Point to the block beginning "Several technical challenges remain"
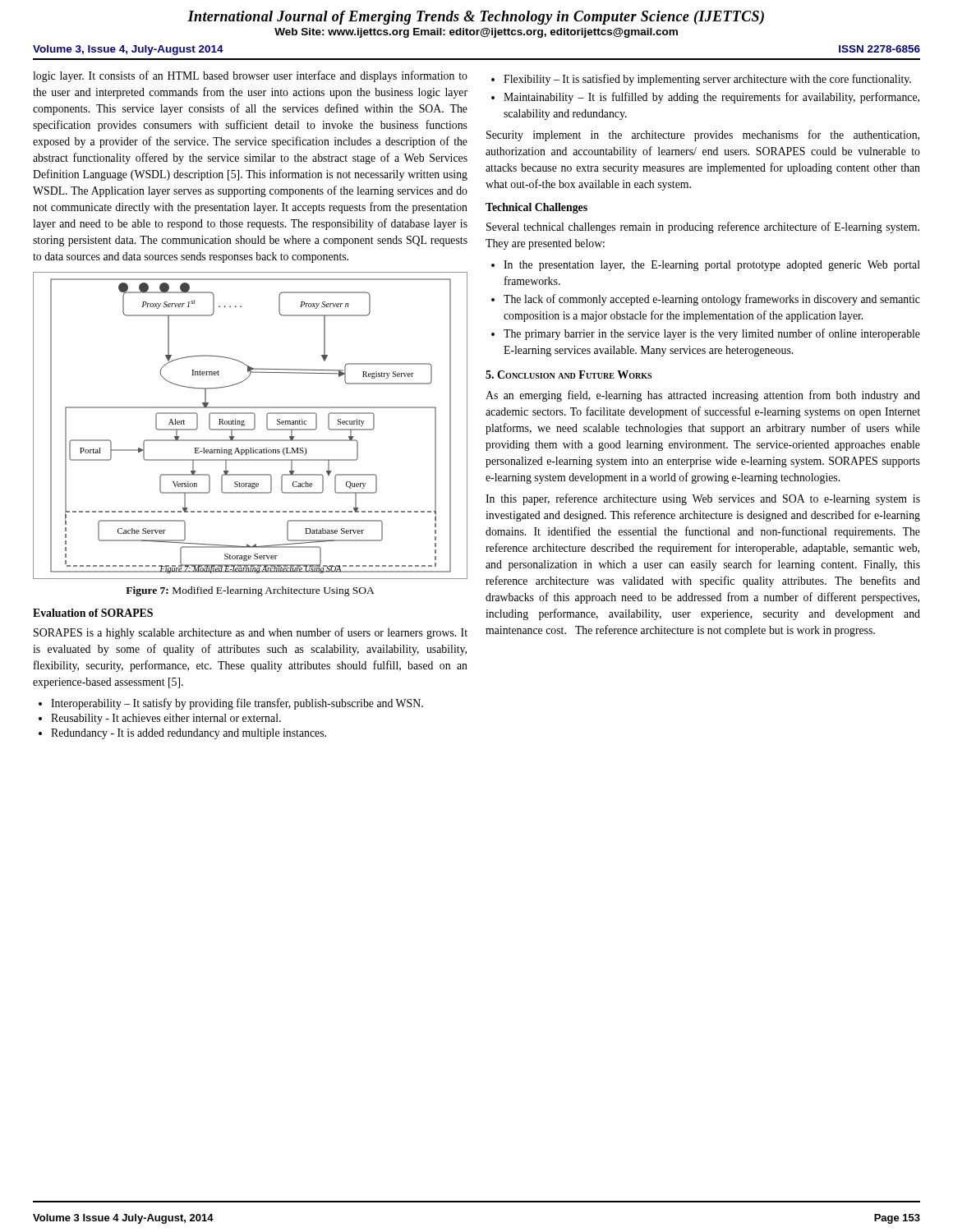 pos(703,236)
